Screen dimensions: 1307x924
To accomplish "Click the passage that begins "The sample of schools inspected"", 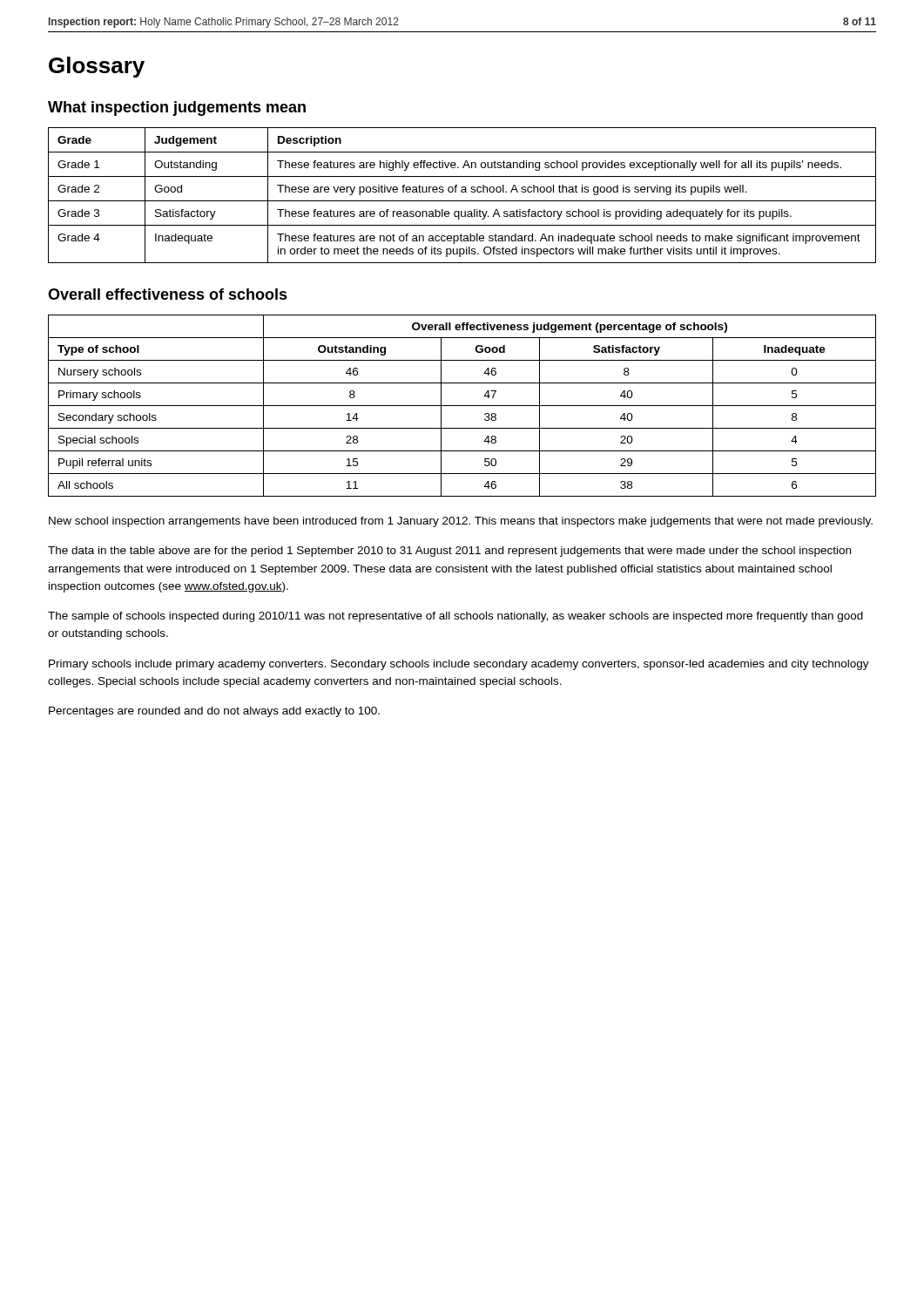I will tap(462, 625).
